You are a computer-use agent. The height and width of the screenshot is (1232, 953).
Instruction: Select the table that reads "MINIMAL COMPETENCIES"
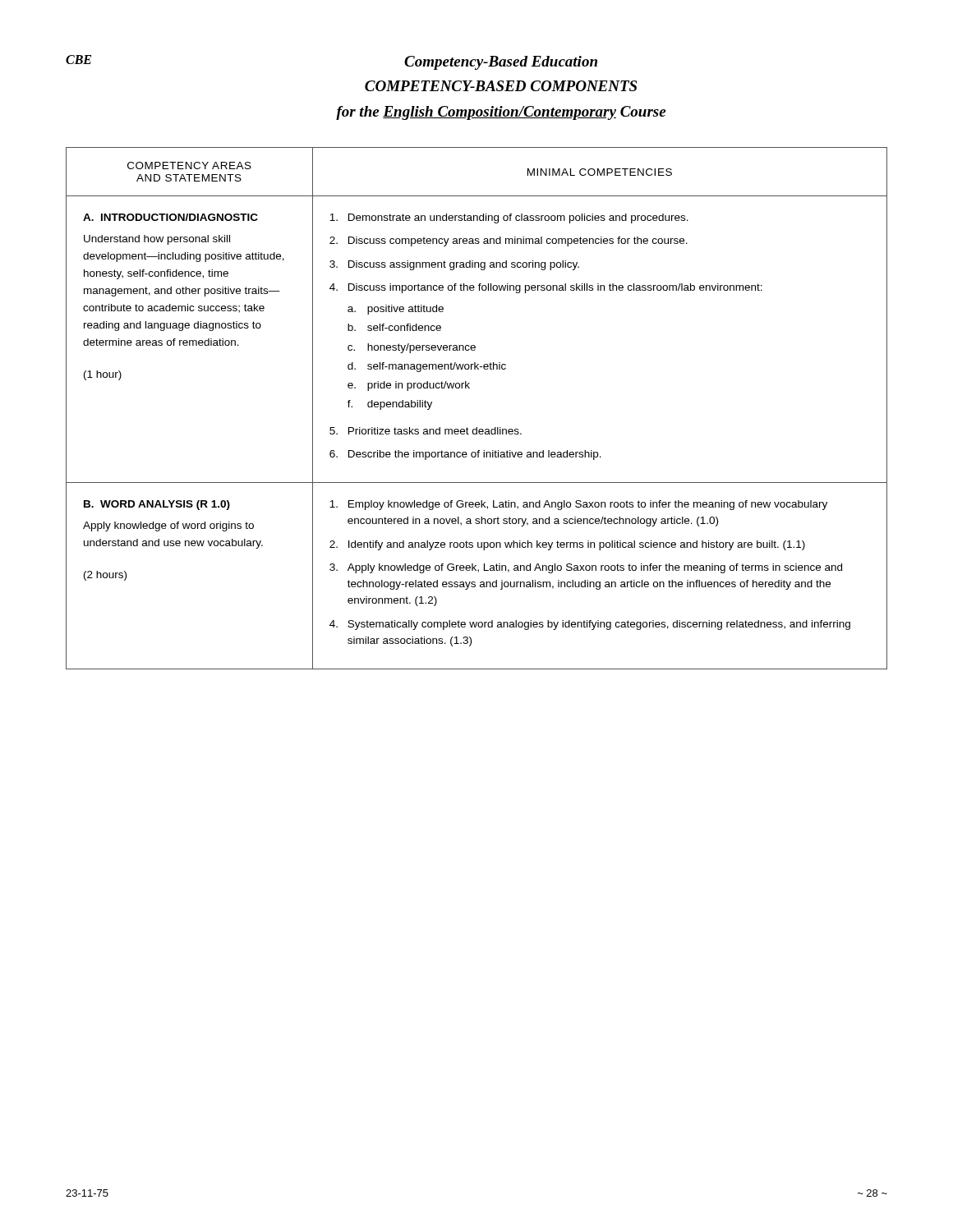tap(476, 408)
